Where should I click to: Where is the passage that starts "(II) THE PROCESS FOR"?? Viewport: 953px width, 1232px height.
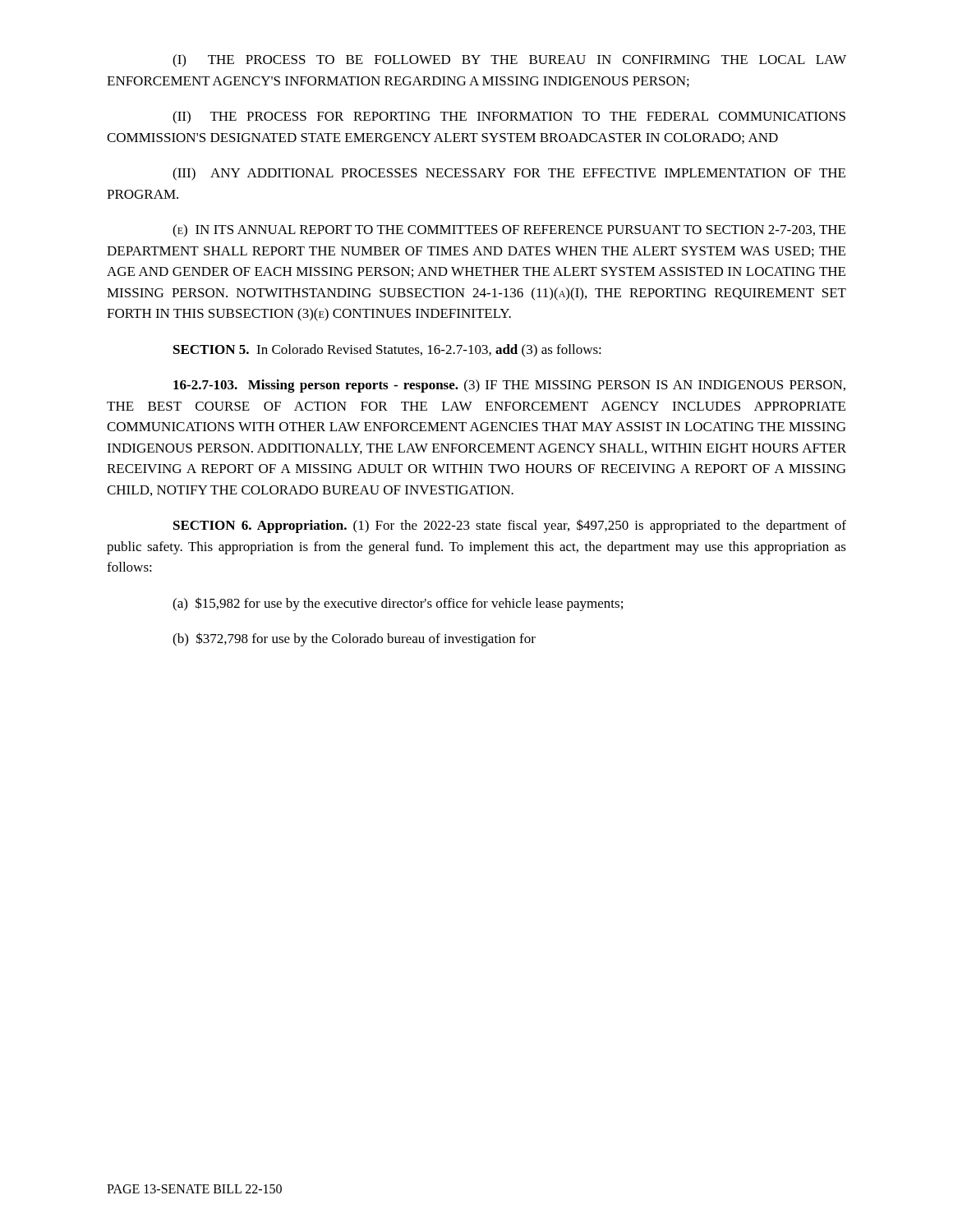476,127
